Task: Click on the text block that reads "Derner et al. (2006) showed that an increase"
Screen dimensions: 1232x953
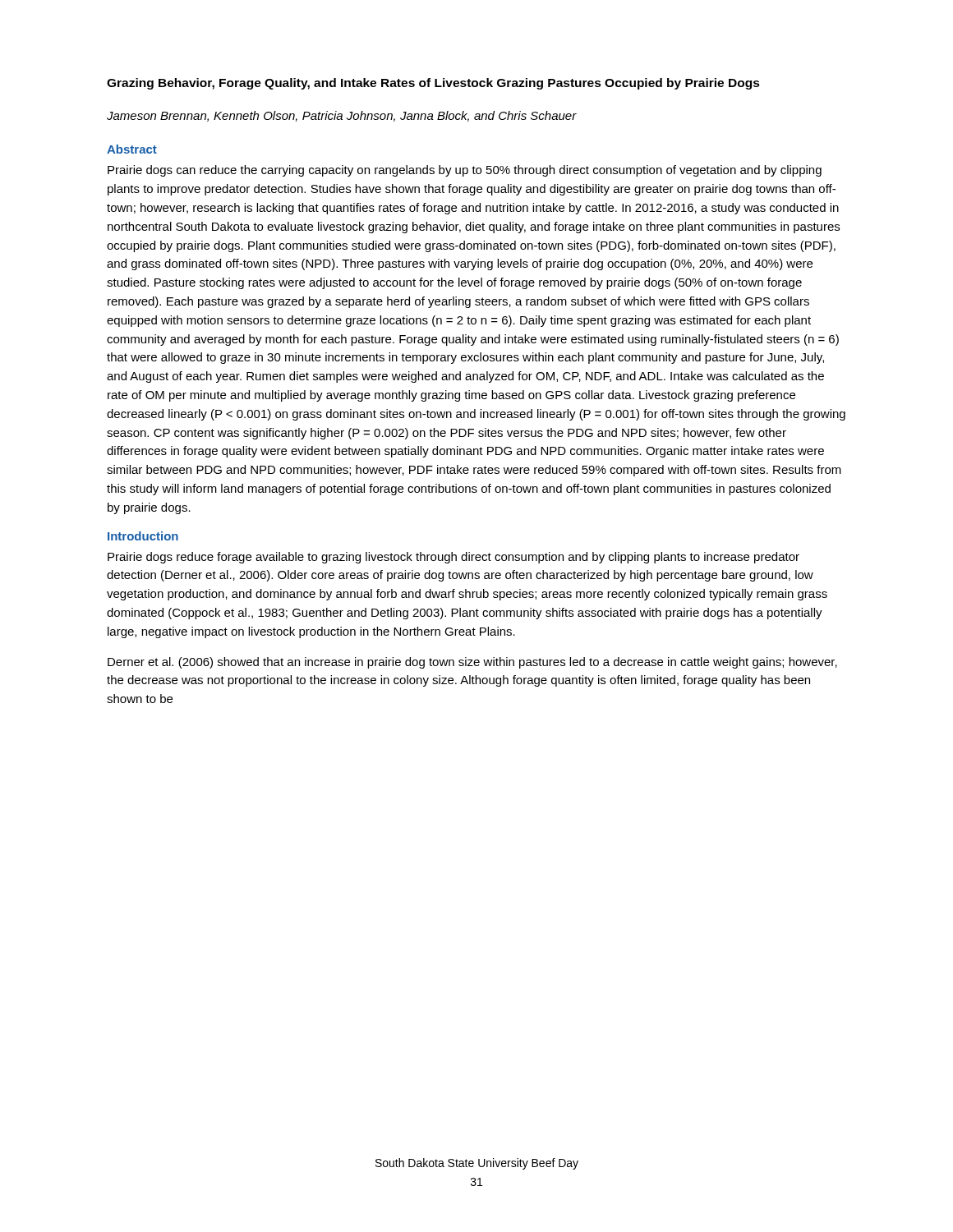Action: pos(472,680)
